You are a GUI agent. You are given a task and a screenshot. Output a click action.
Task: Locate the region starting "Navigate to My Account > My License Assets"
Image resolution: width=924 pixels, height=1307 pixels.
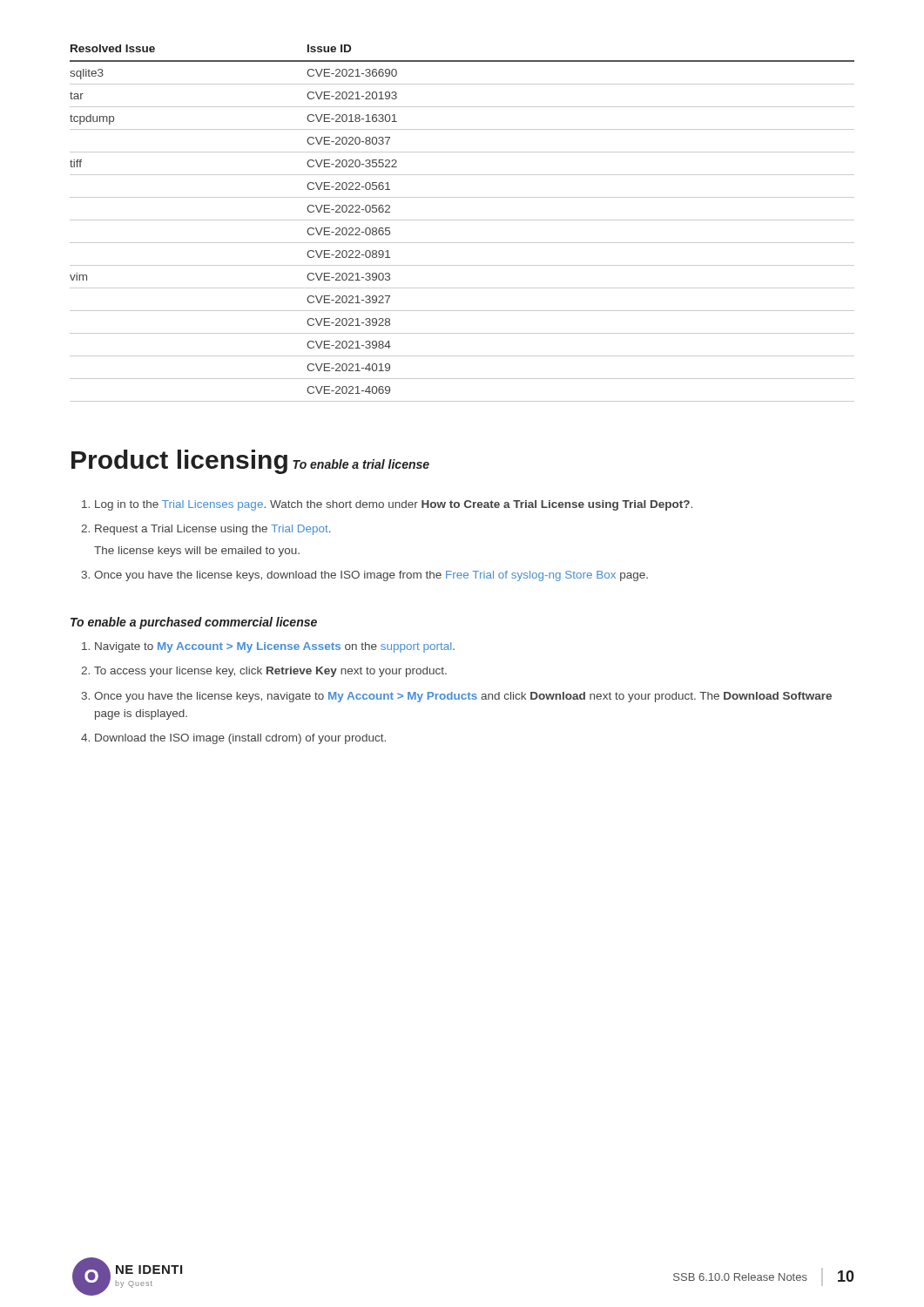pyautogui.click(x=275, y=647)
